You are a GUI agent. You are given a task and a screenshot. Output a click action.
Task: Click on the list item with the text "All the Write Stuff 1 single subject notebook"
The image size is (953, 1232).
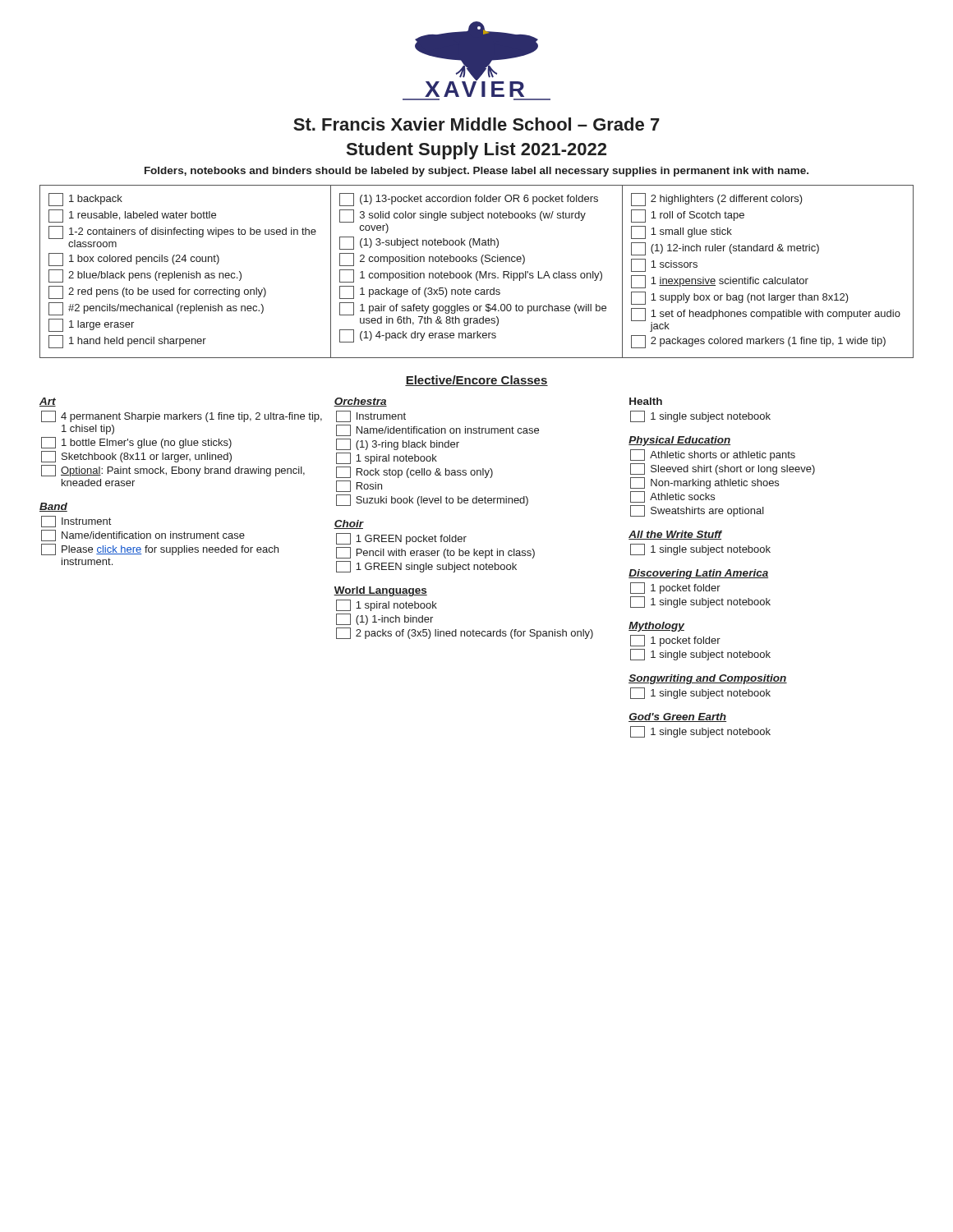click(771, 542)
